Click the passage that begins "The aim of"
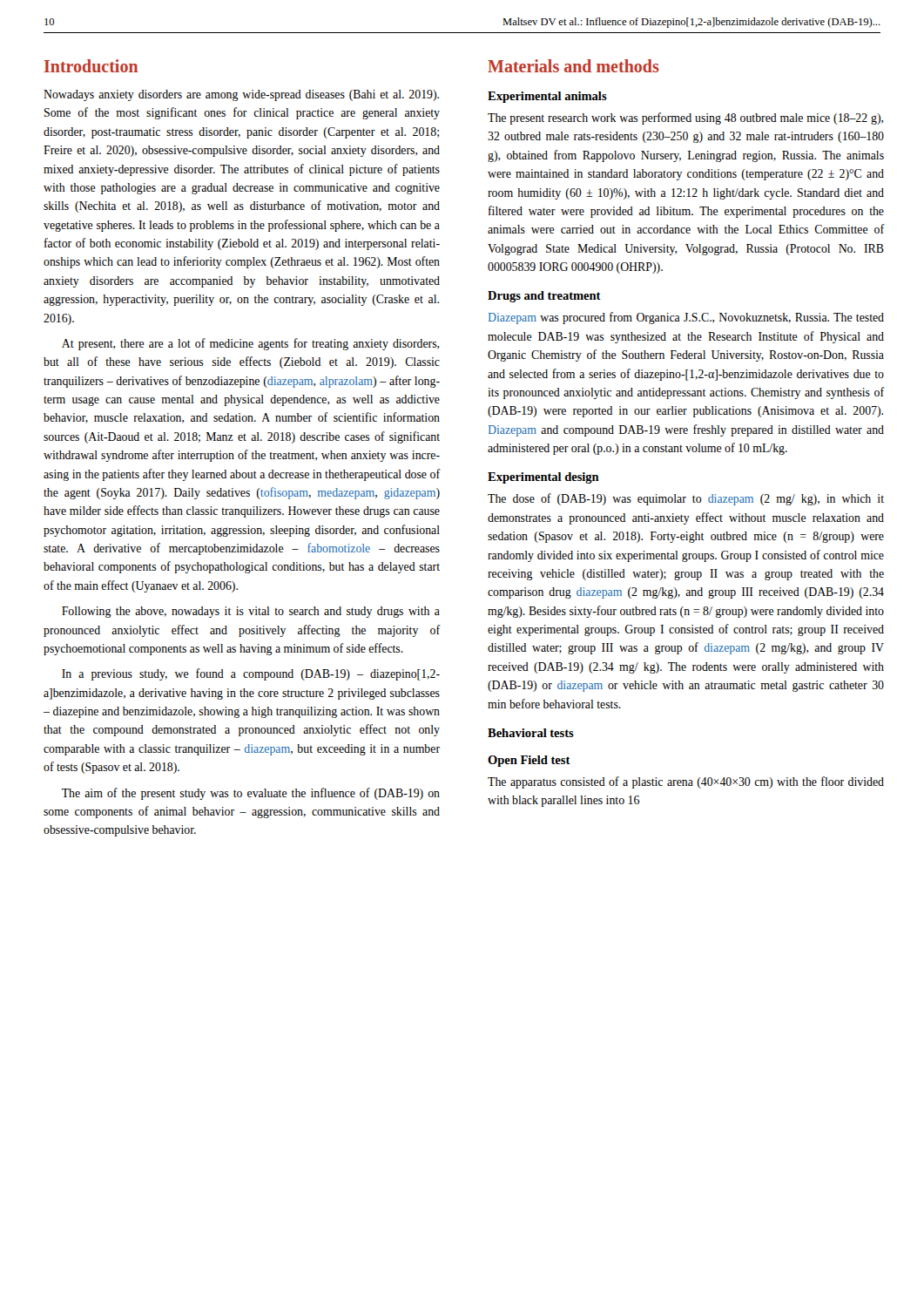The width and height of the screenshot is (924, 1307). pyautogui.click(x=242, y=812)
